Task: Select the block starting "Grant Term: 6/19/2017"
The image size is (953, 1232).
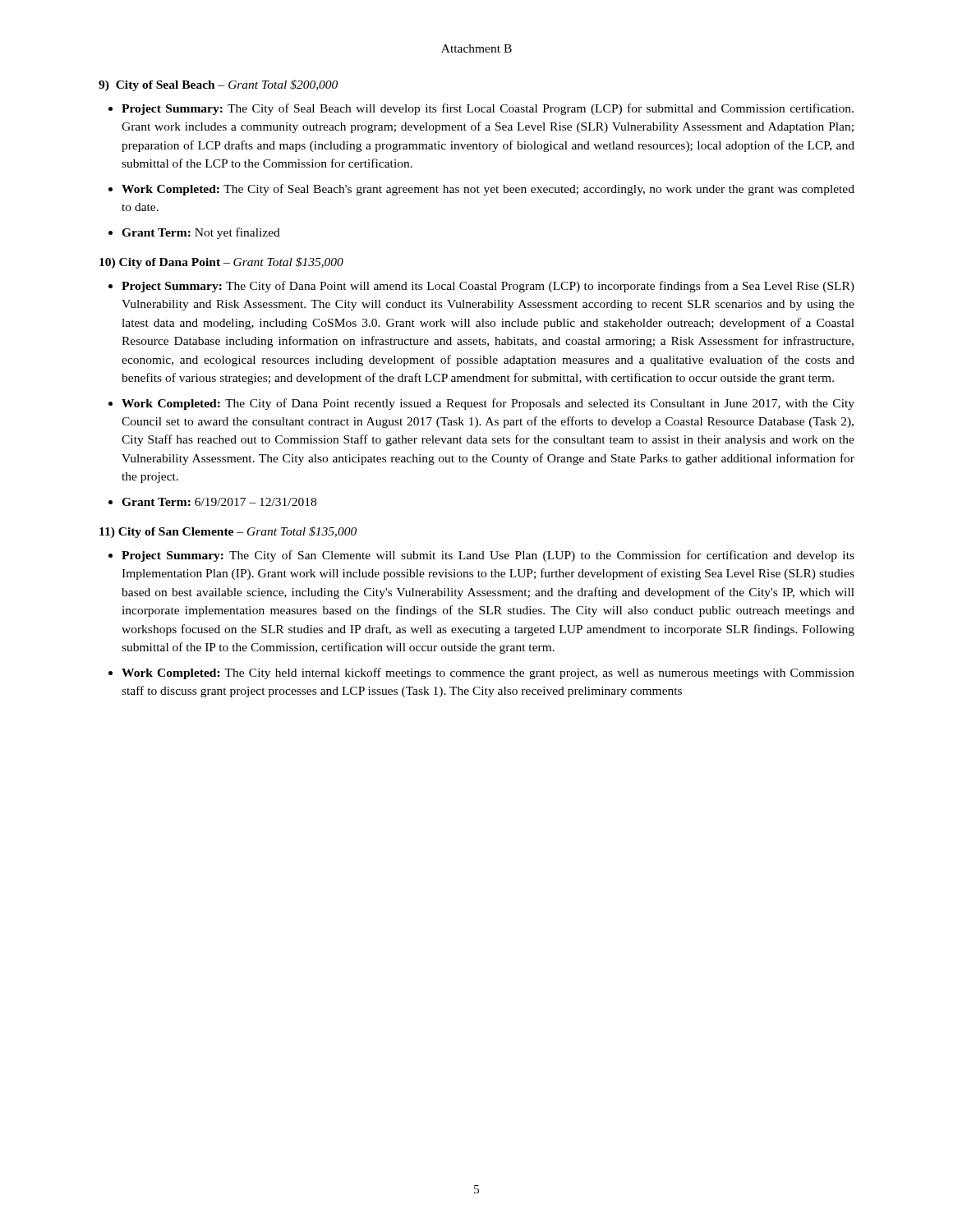Action: click(219, 501)
